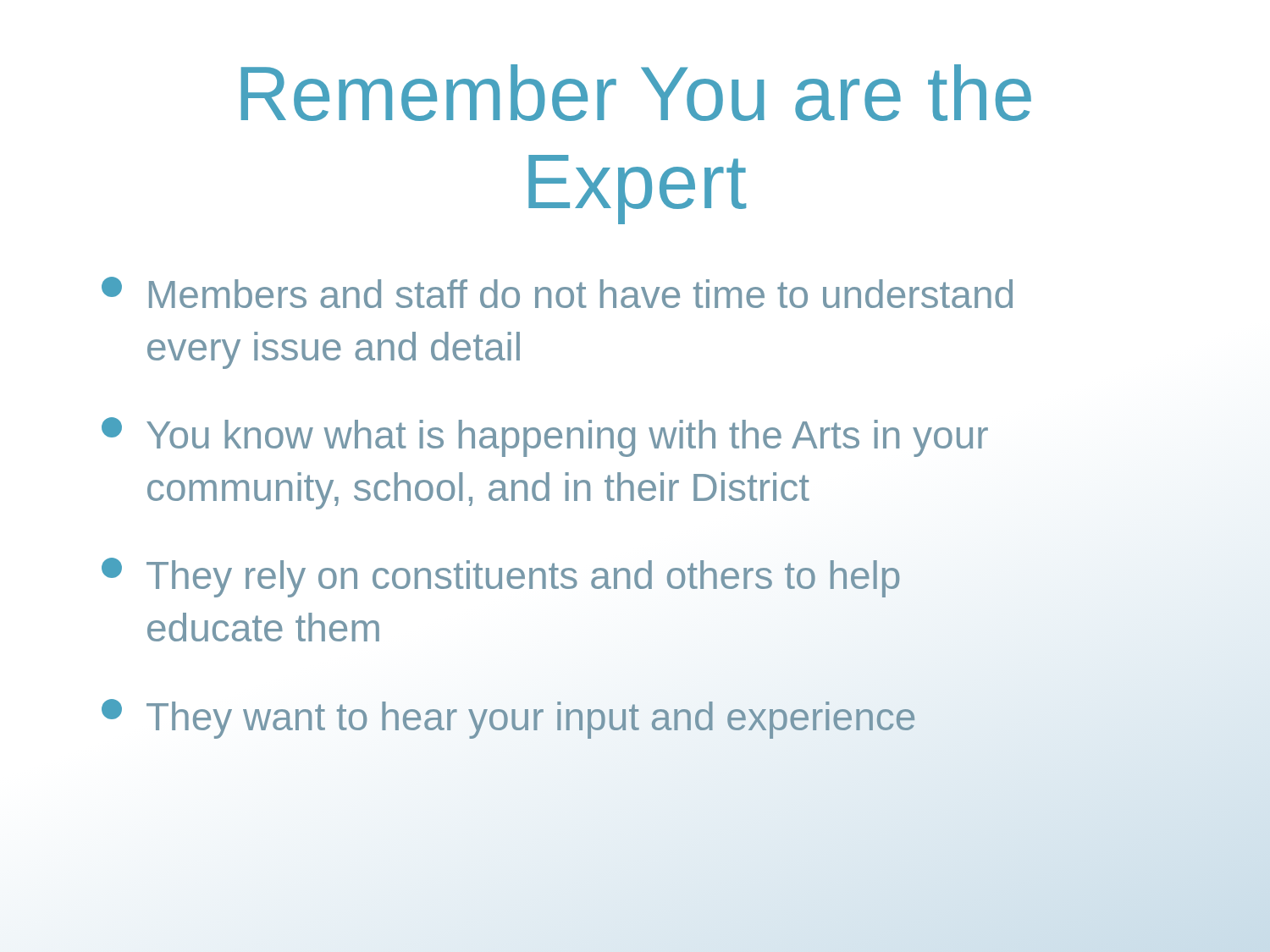The width and height of the screenshot is (1270, 952).
Task: Select the region starting "Members and staff do not"
Action: 558,321
